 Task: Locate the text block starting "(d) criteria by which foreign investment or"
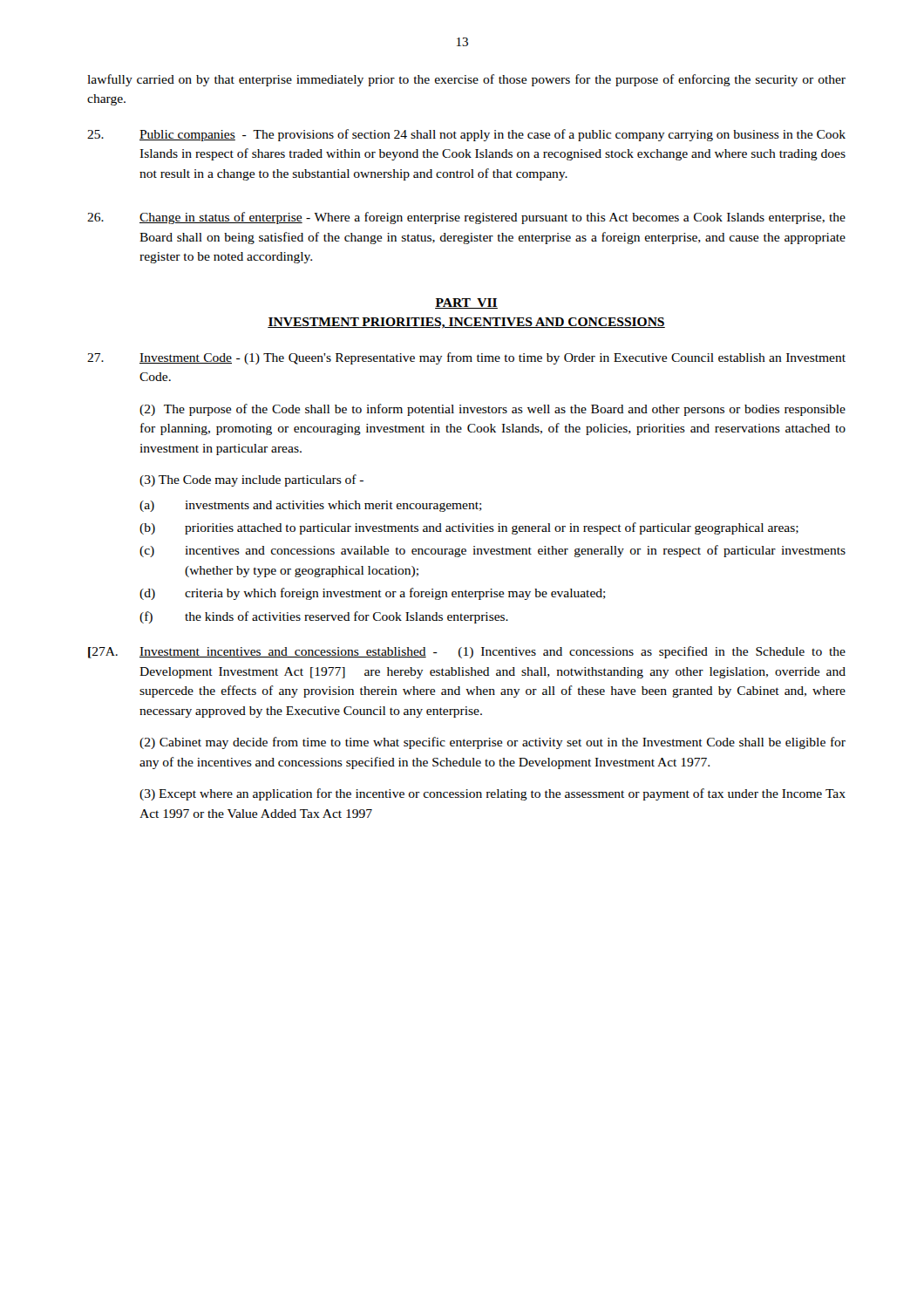[492, 593]
